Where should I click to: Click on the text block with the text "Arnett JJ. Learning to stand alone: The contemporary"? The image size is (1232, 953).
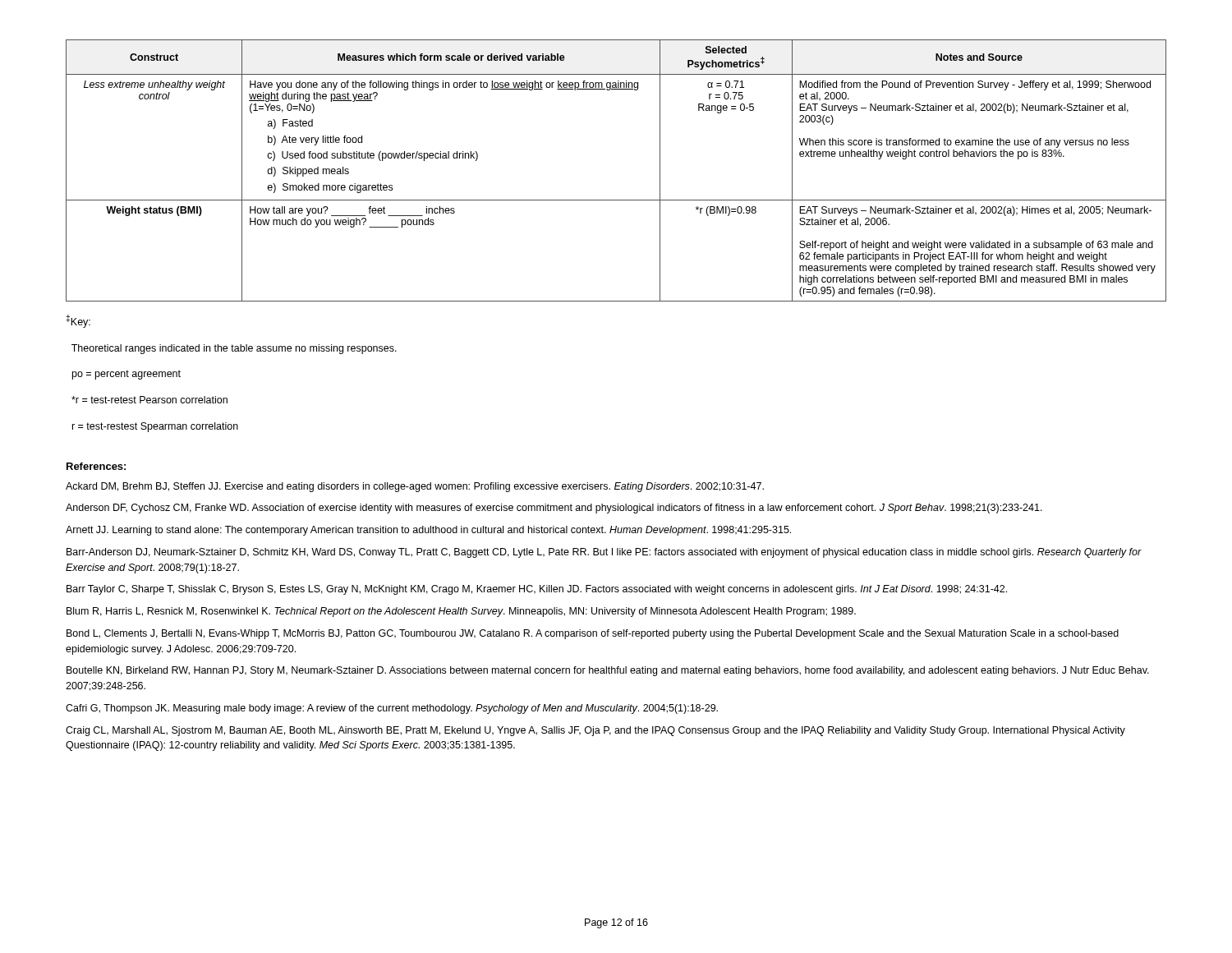429,530
